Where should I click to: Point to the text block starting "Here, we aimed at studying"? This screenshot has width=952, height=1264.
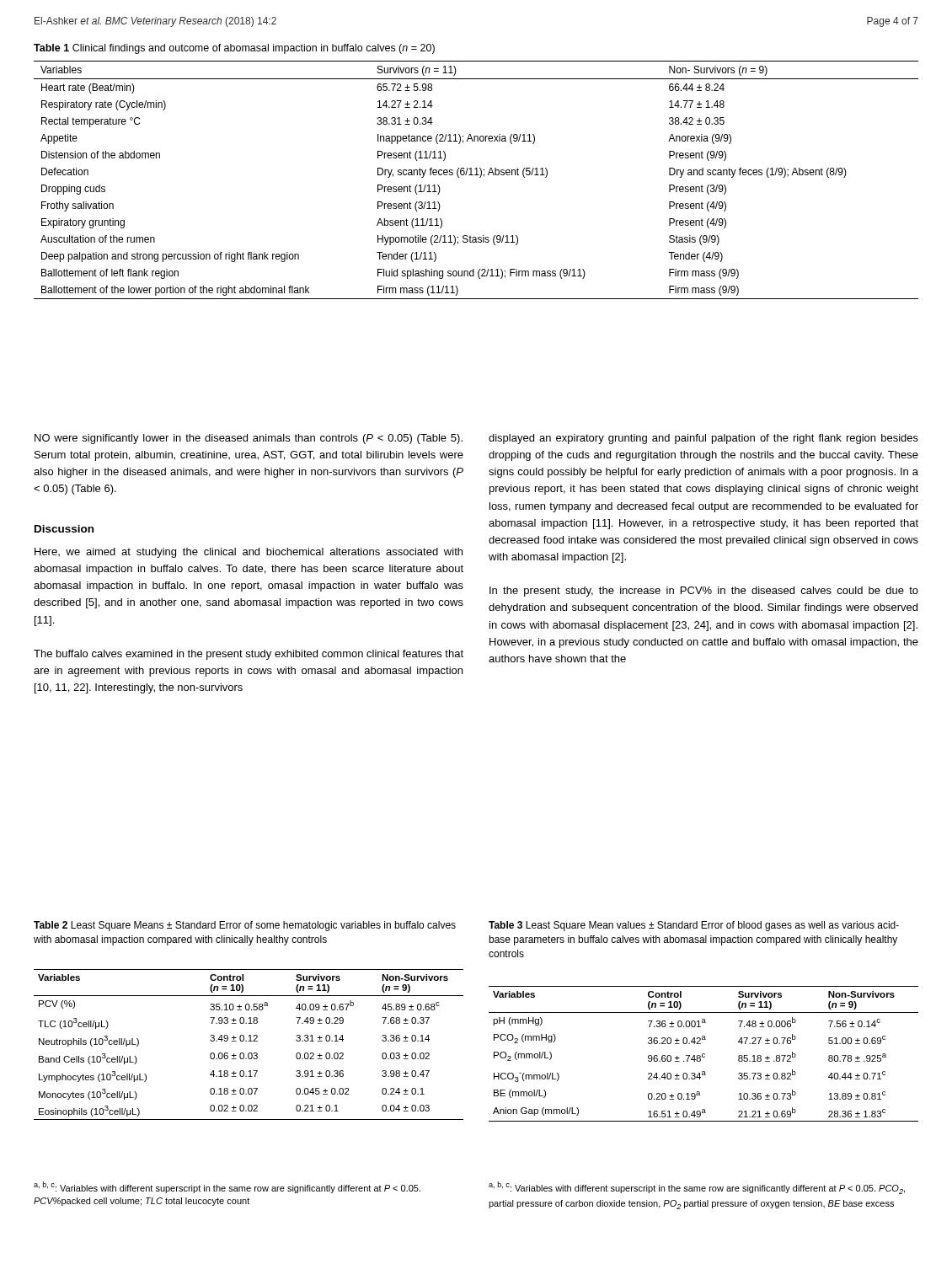[249, 553]
